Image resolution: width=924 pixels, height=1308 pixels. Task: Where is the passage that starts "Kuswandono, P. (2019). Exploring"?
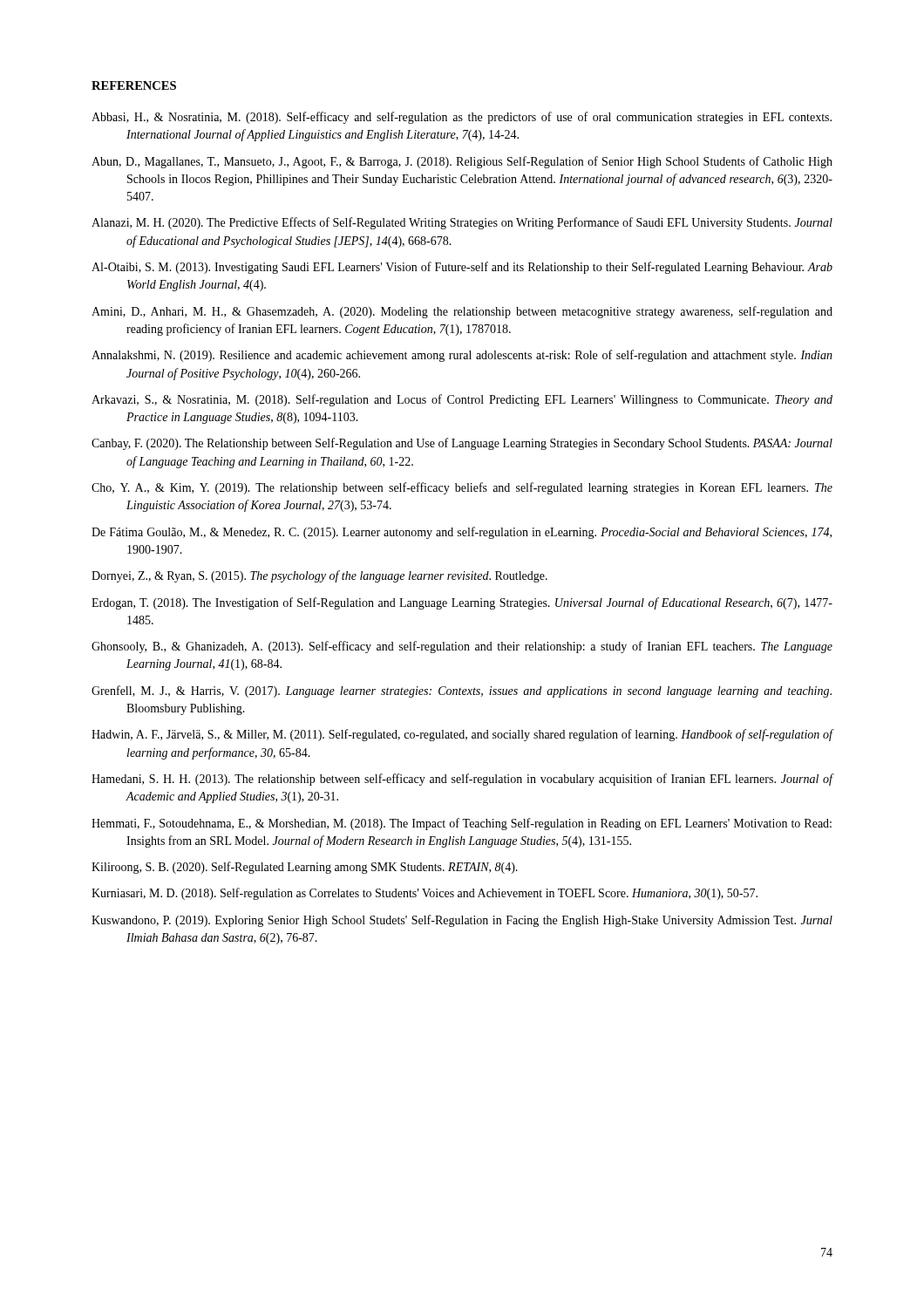click(x=462, y=929)
